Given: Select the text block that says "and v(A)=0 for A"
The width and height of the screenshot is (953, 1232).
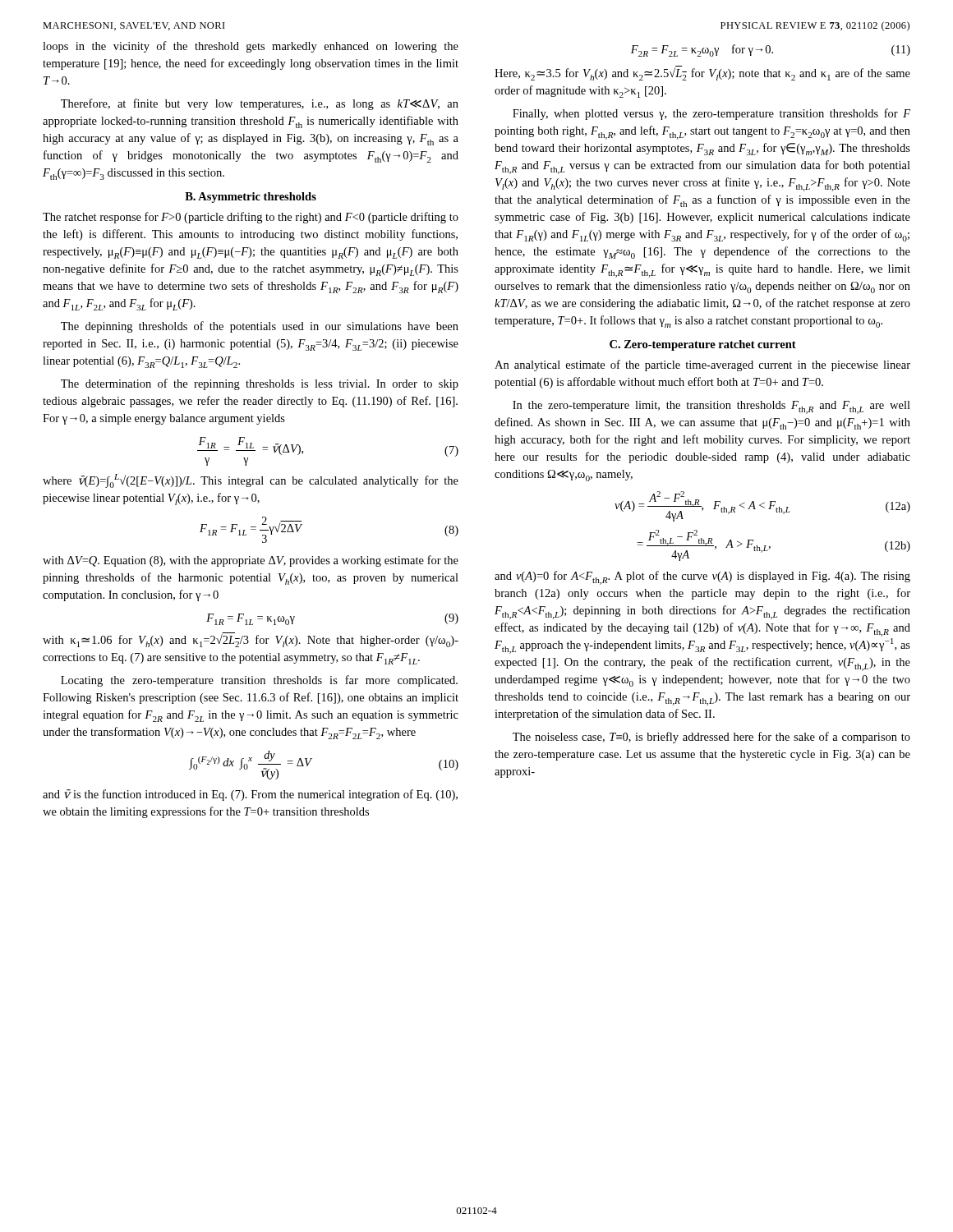Looking at the screenshot, I should [702, 674].
